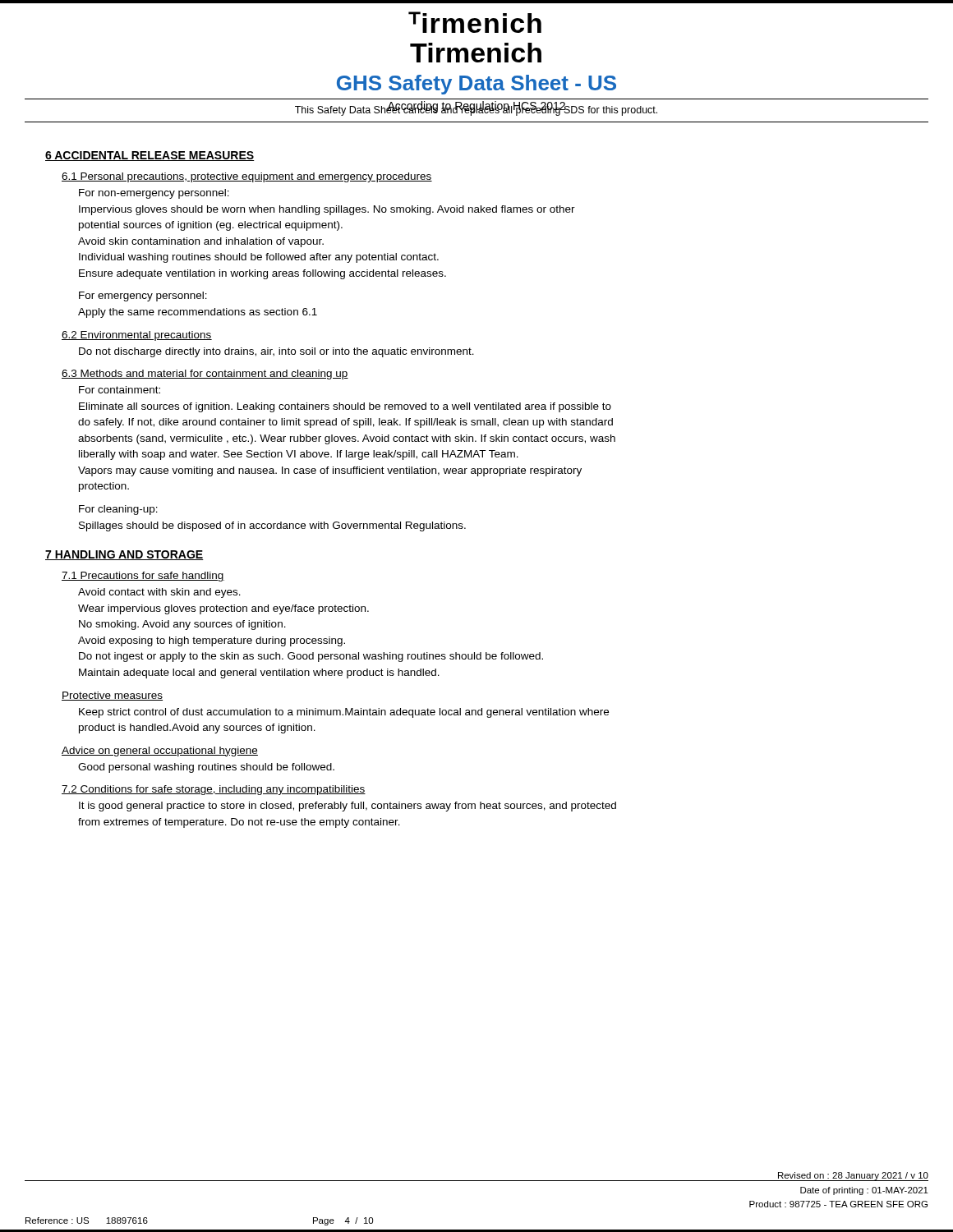Click on the section header with the text "6.3 Methods and material for containment"
Viewport: 953px width, 1232px height.
[205, 373]
